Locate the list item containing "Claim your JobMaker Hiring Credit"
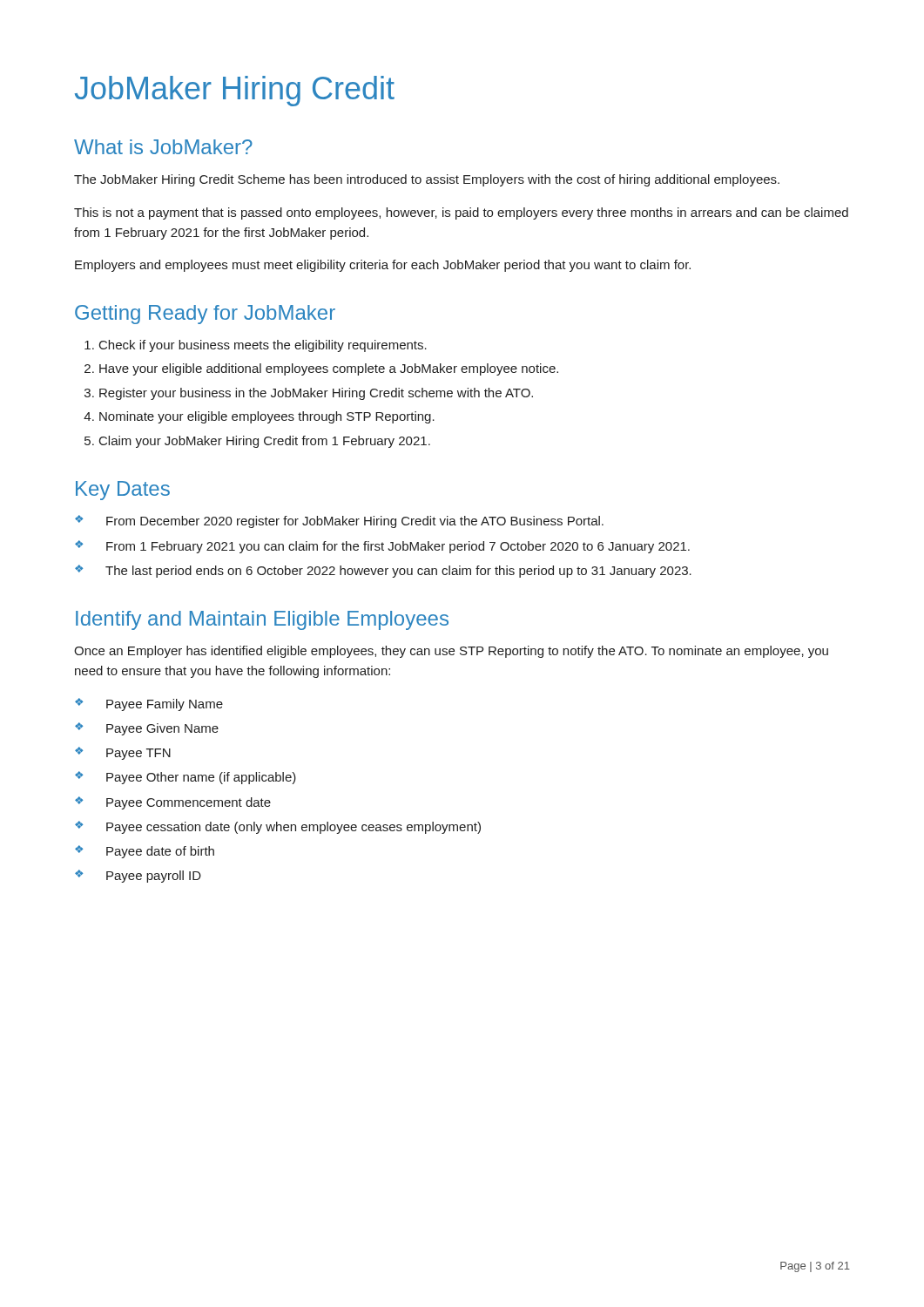 [265, 440]
